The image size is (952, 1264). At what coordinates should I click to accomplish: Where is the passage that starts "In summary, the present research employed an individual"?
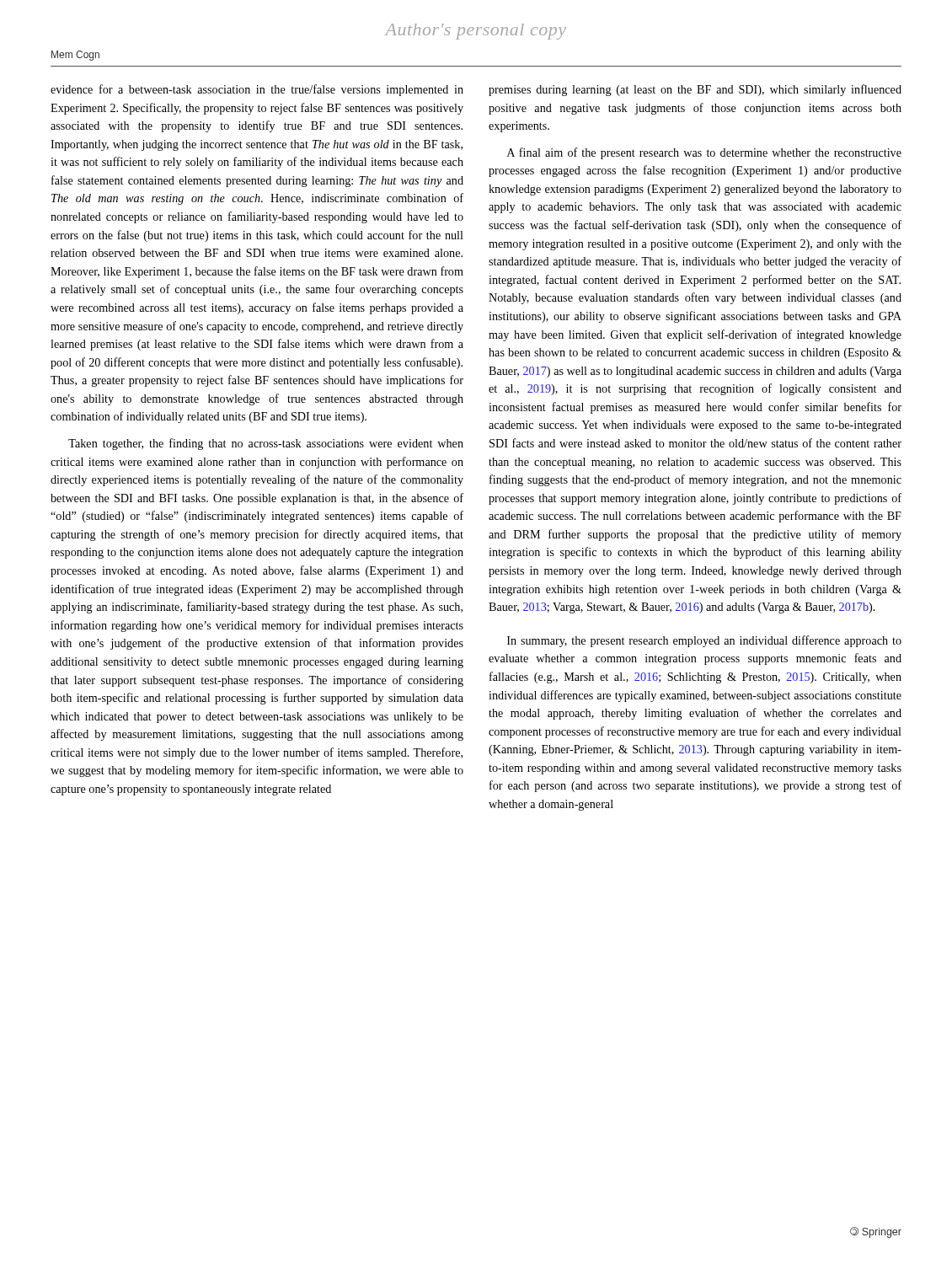coord(695,723)
